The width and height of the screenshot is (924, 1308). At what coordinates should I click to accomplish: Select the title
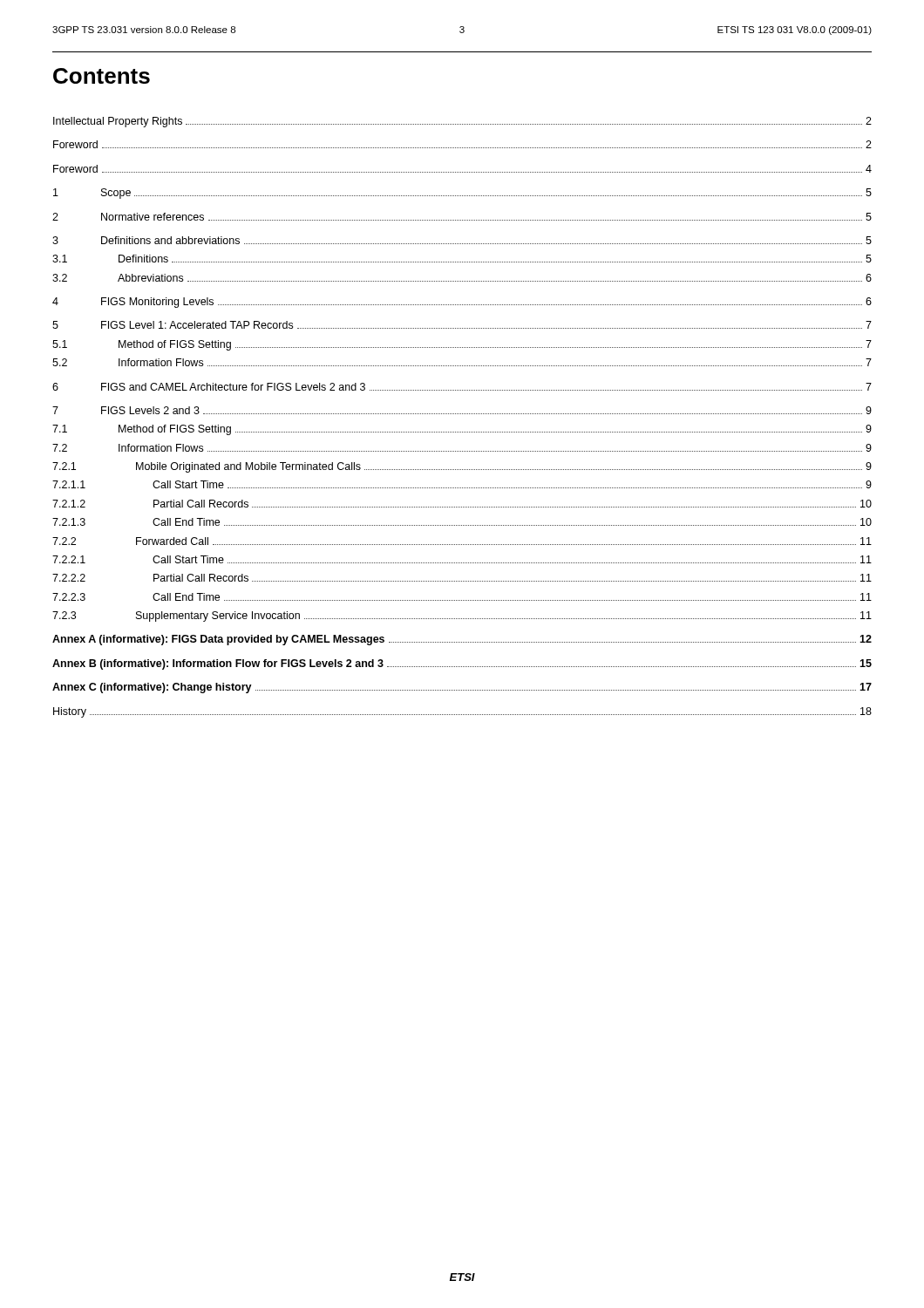(101, 76)
